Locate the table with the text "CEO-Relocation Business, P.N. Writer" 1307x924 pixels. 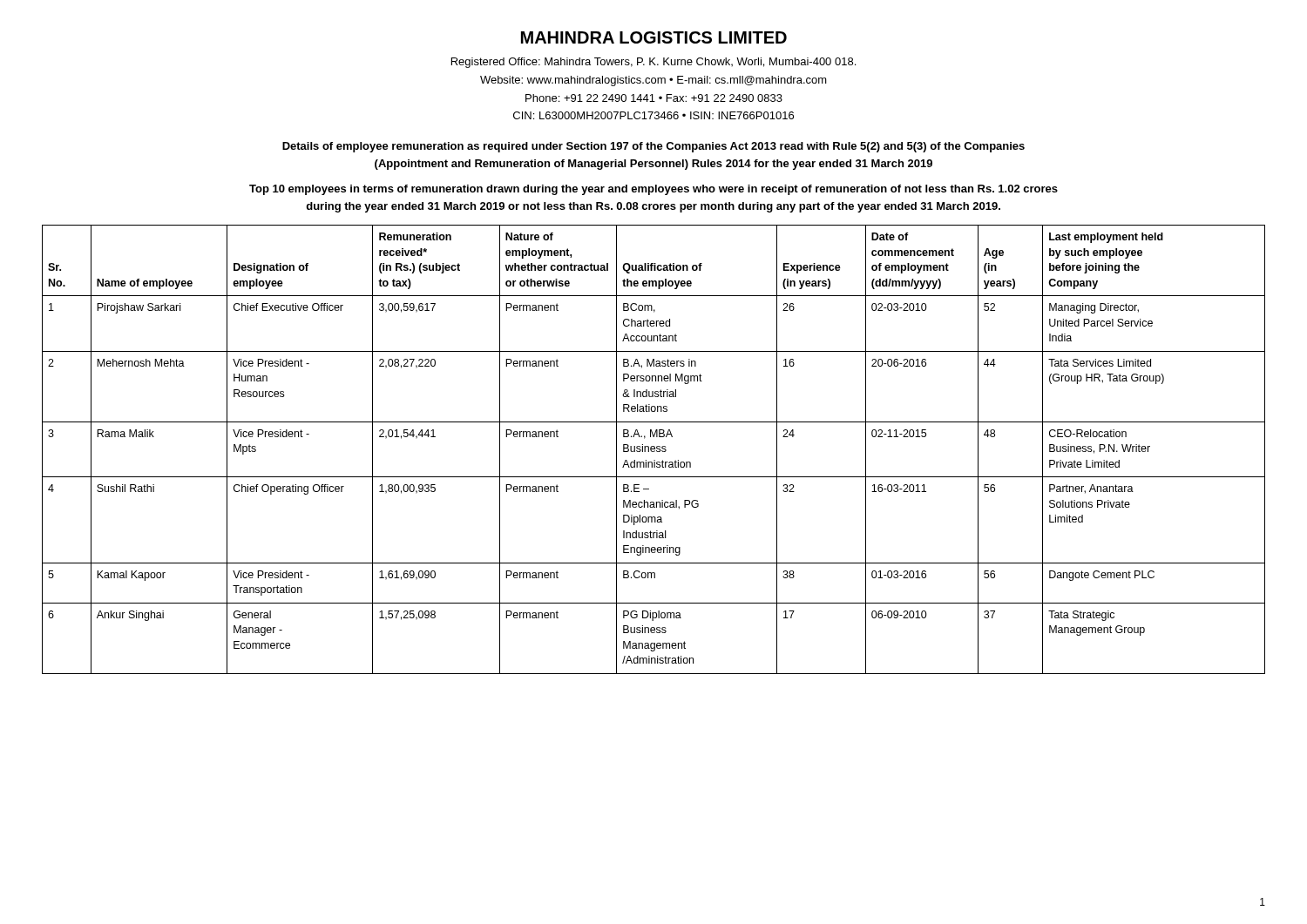click(x=654, y=449)
